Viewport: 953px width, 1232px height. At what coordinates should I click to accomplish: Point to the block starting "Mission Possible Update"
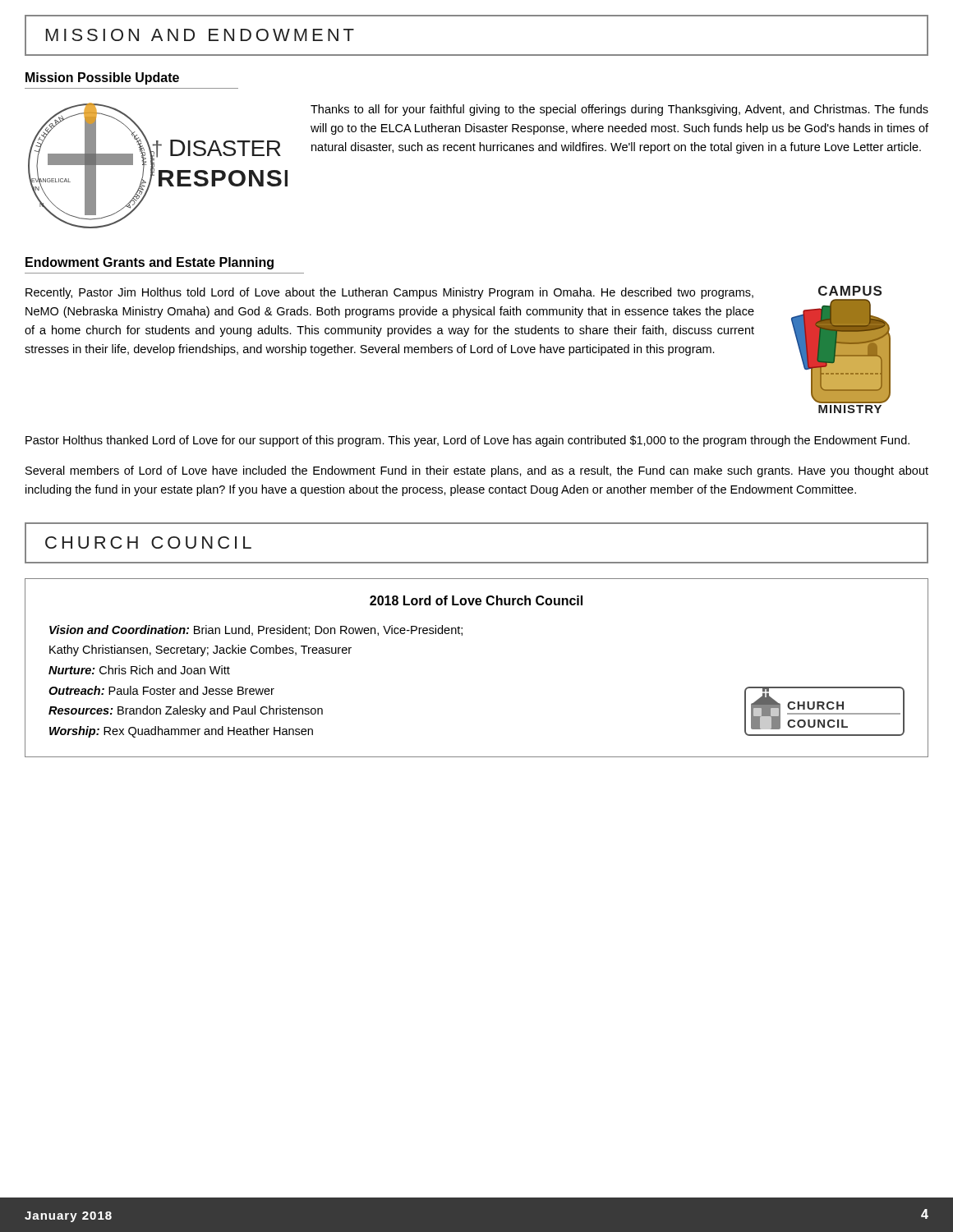click(102, 78)
